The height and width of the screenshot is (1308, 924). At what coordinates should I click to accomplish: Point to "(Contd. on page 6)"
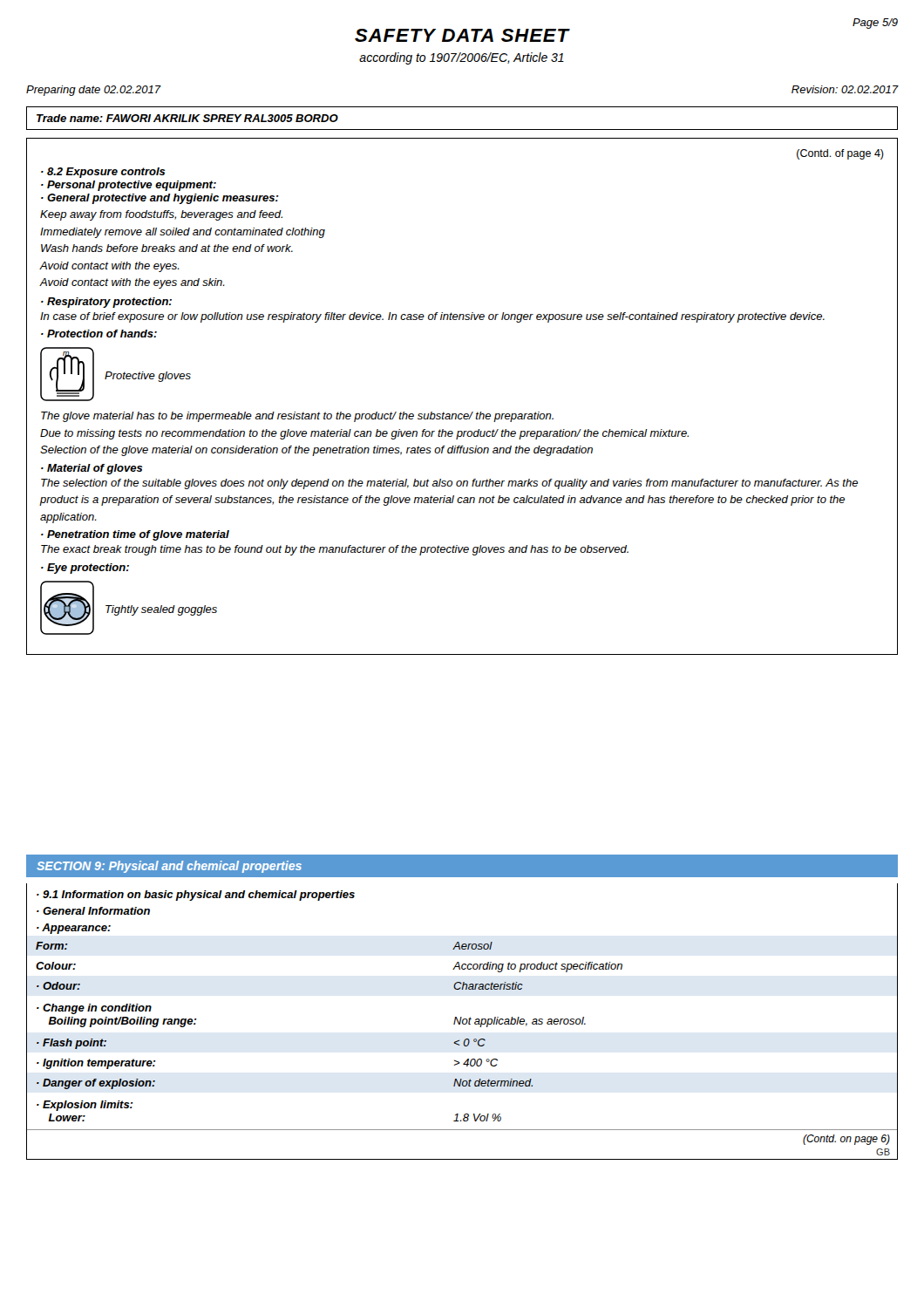pos(846,1139)
